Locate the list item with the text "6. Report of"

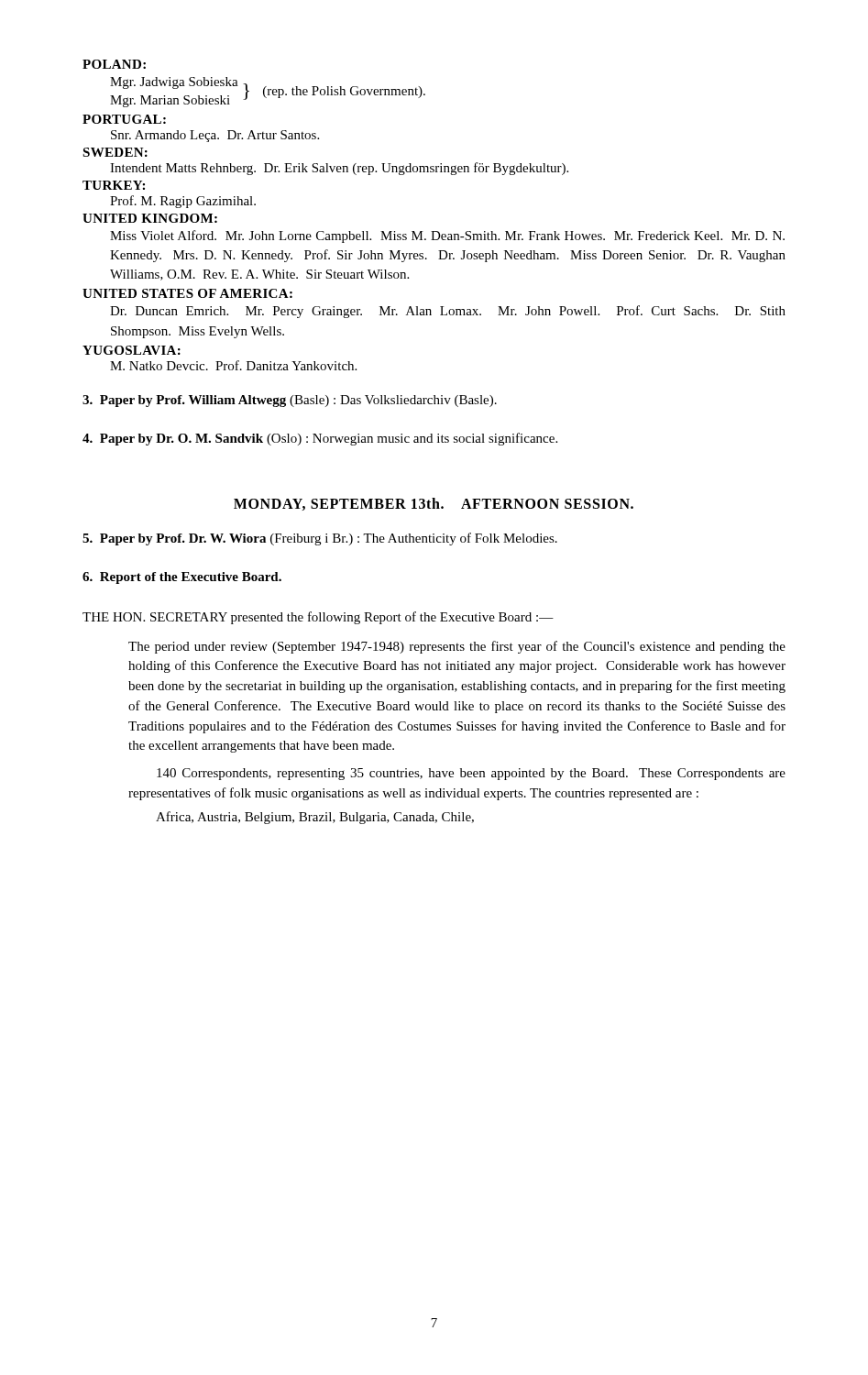click(x=182, y=578)
